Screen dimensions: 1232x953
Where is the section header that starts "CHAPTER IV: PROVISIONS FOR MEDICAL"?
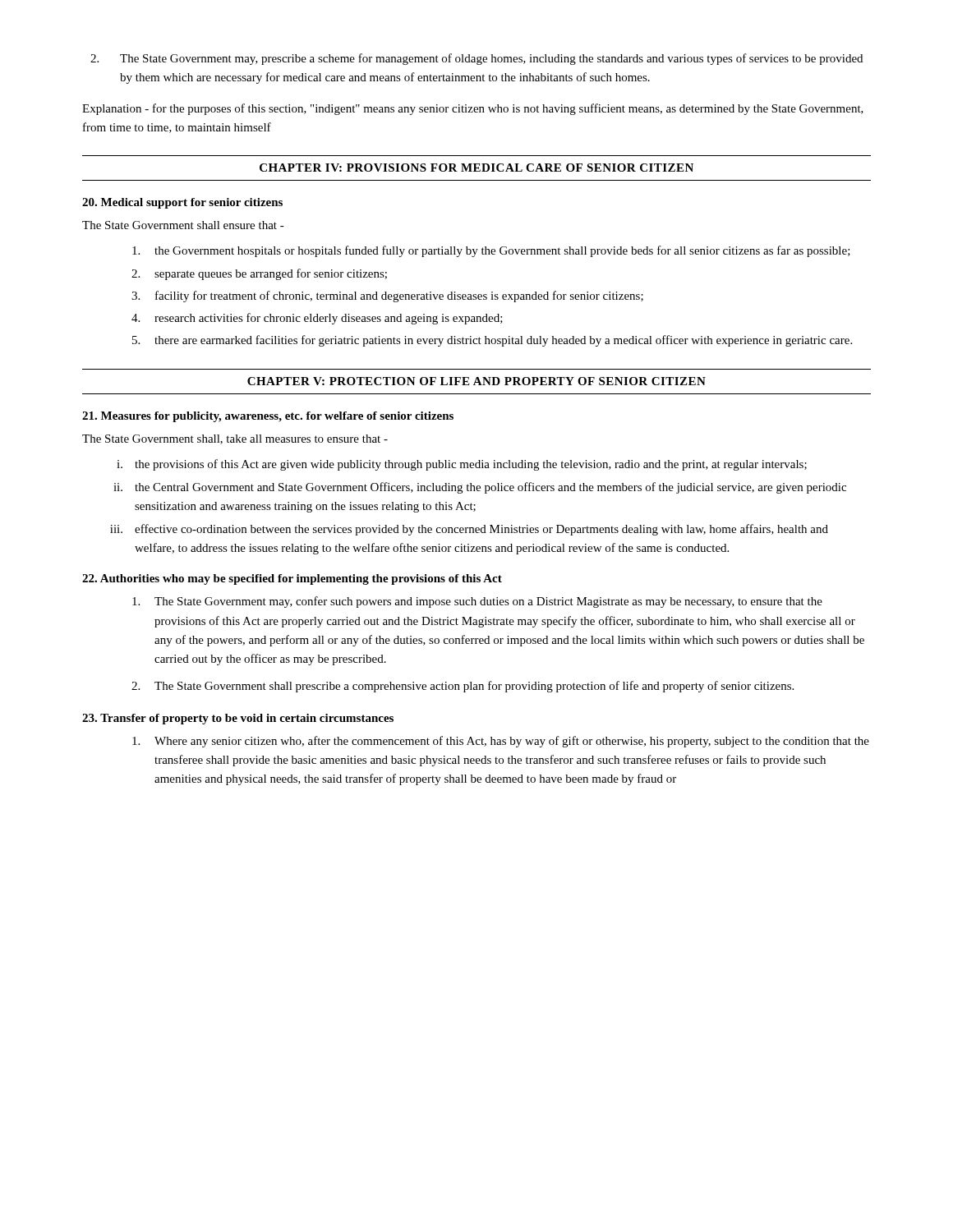click(476, 168)
